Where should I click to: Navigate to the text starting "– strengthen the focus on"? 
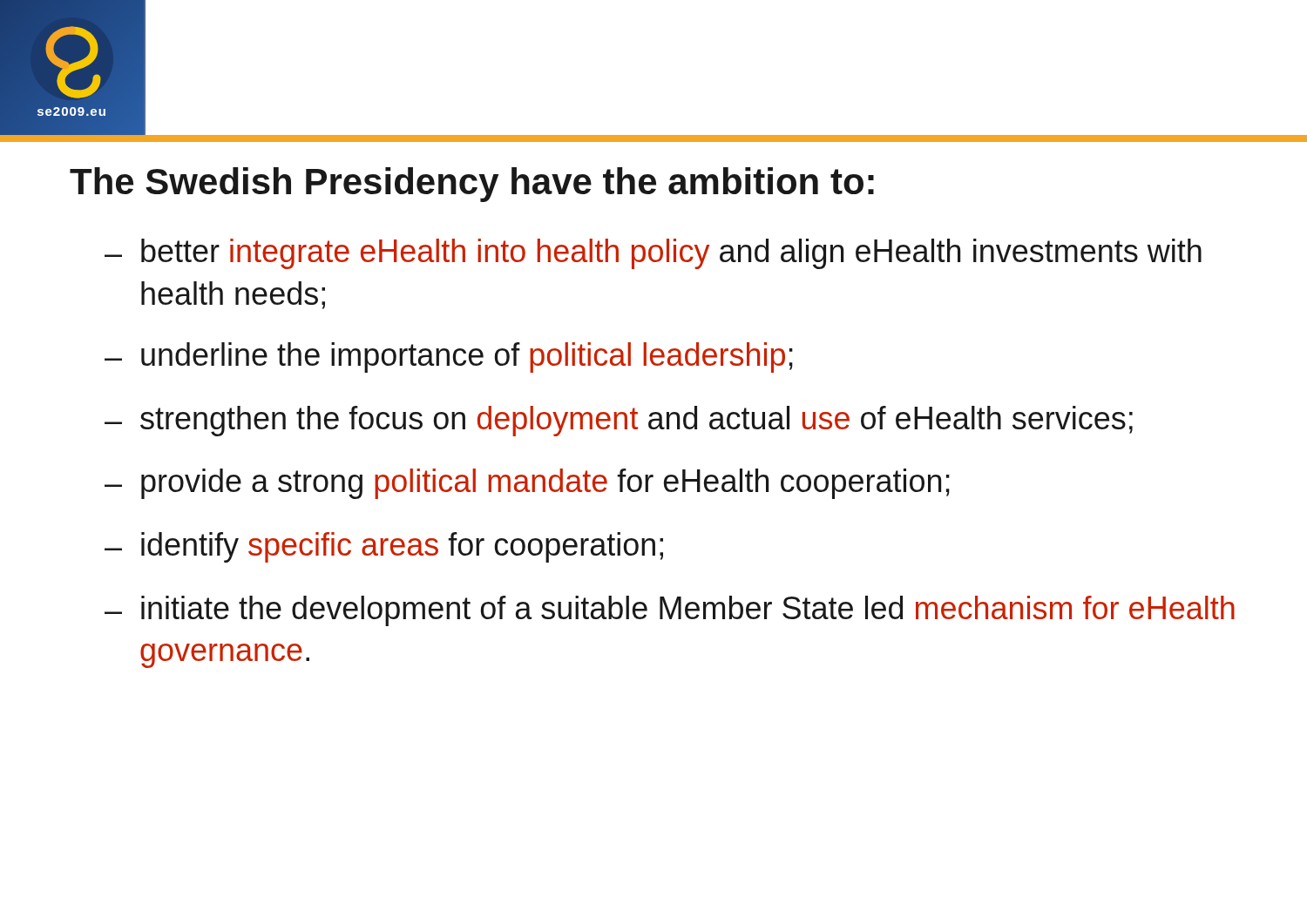click(x=671, y=420)
